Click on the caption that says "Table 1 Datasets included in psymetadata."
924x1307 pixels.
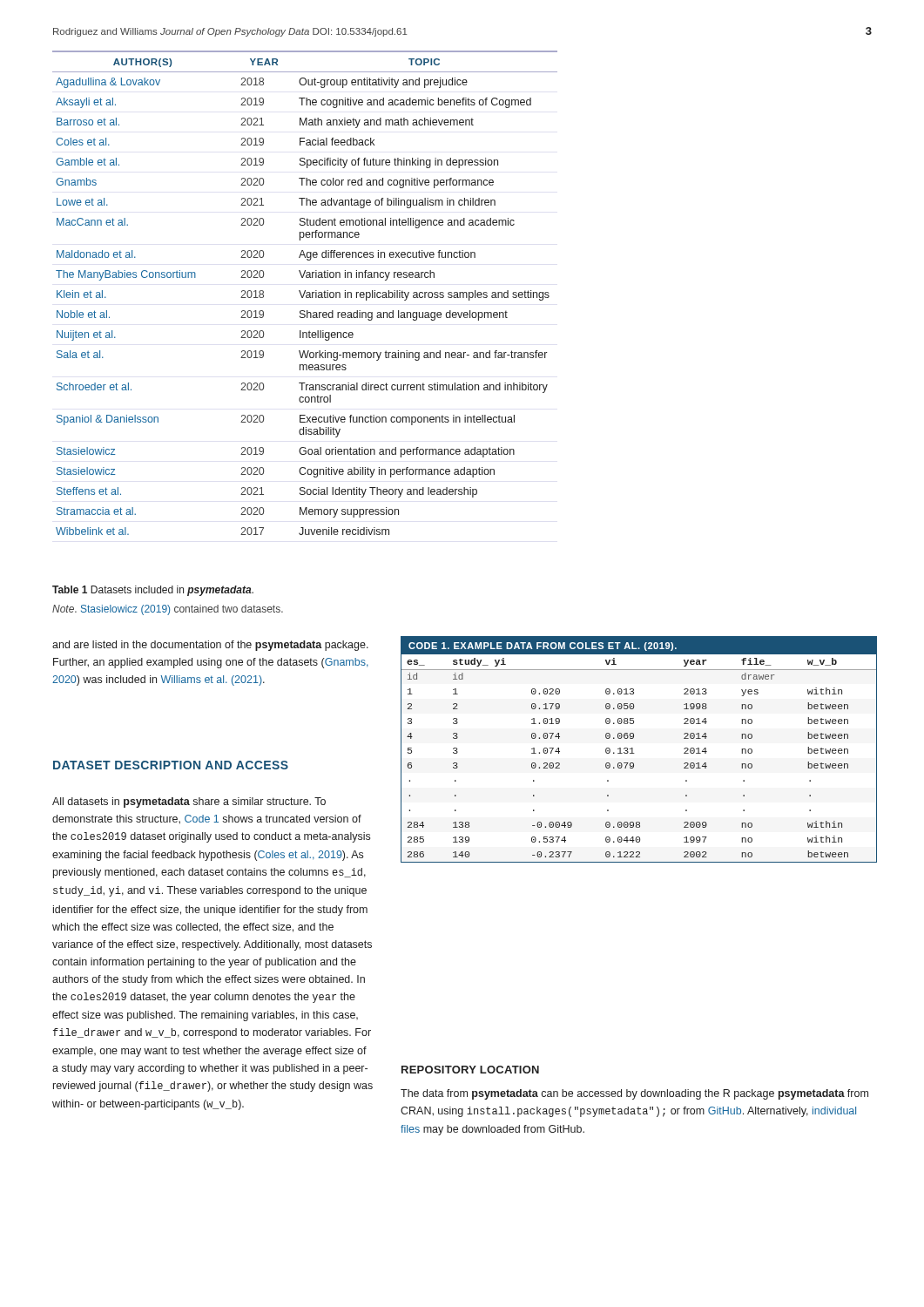153,590
